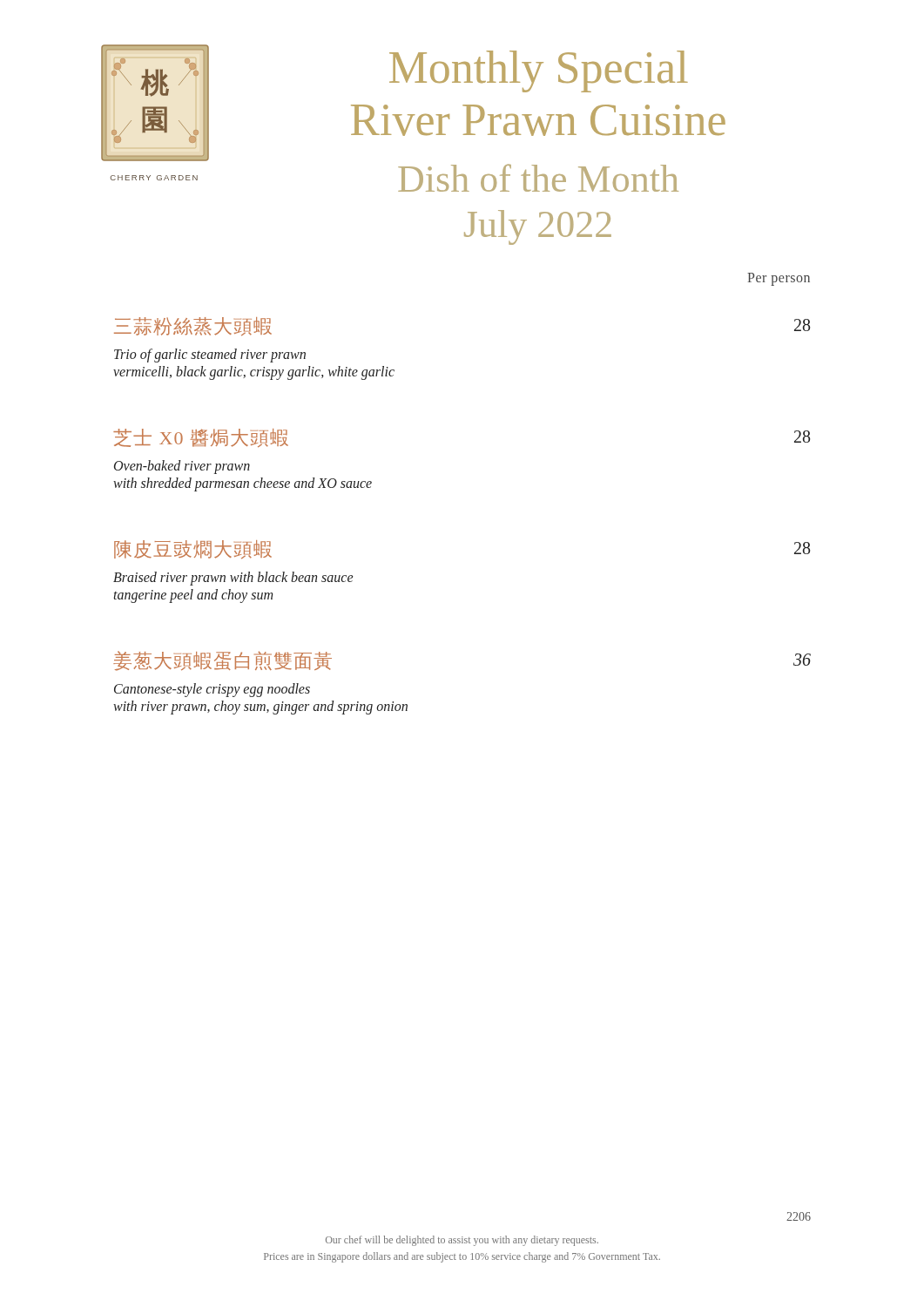Click on the text that says "Per person"

(x=779, y=278)
